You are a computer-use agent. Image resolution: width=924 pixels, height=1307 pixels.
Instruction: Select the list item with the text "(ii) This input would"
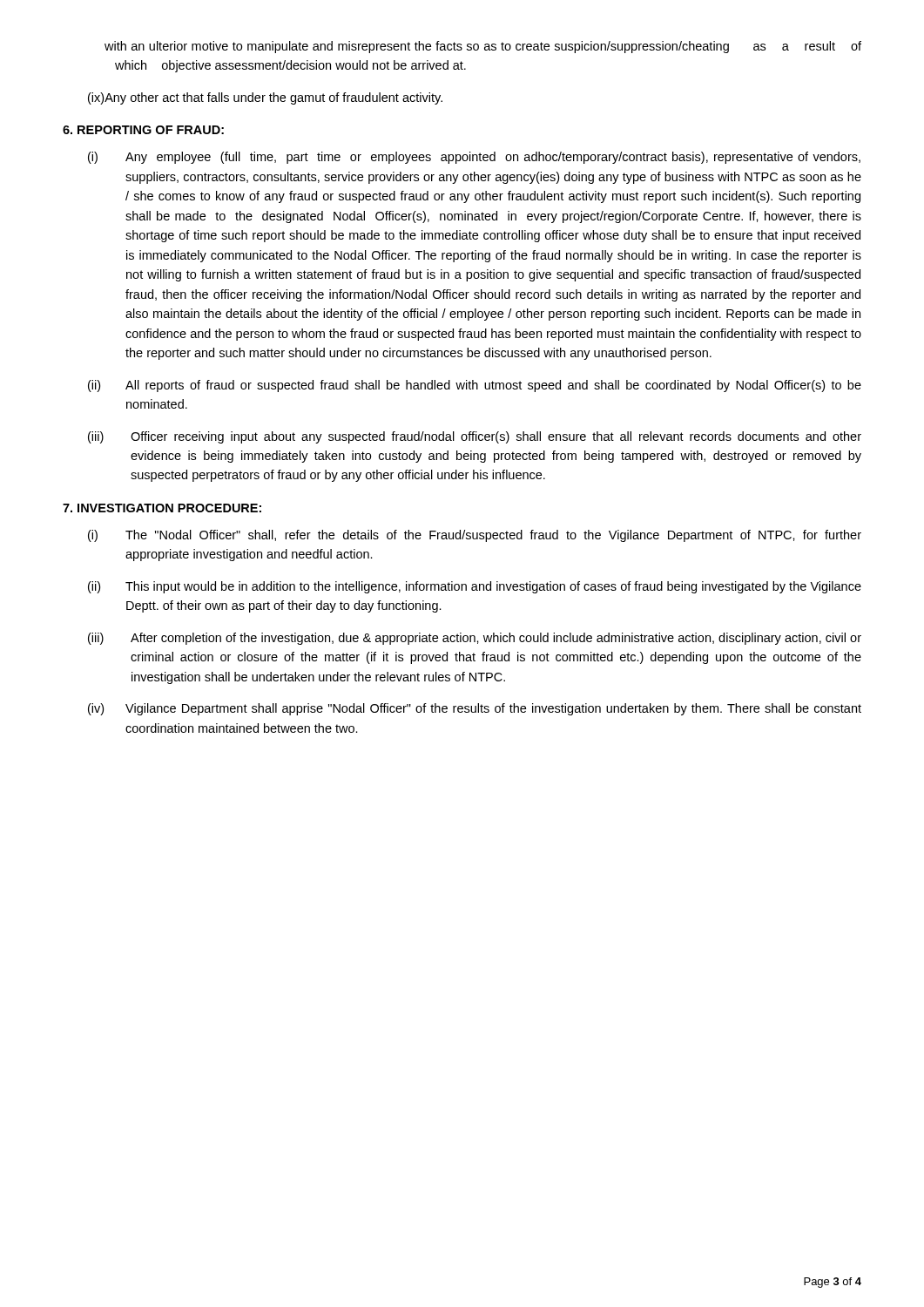[x=474, y=596]
